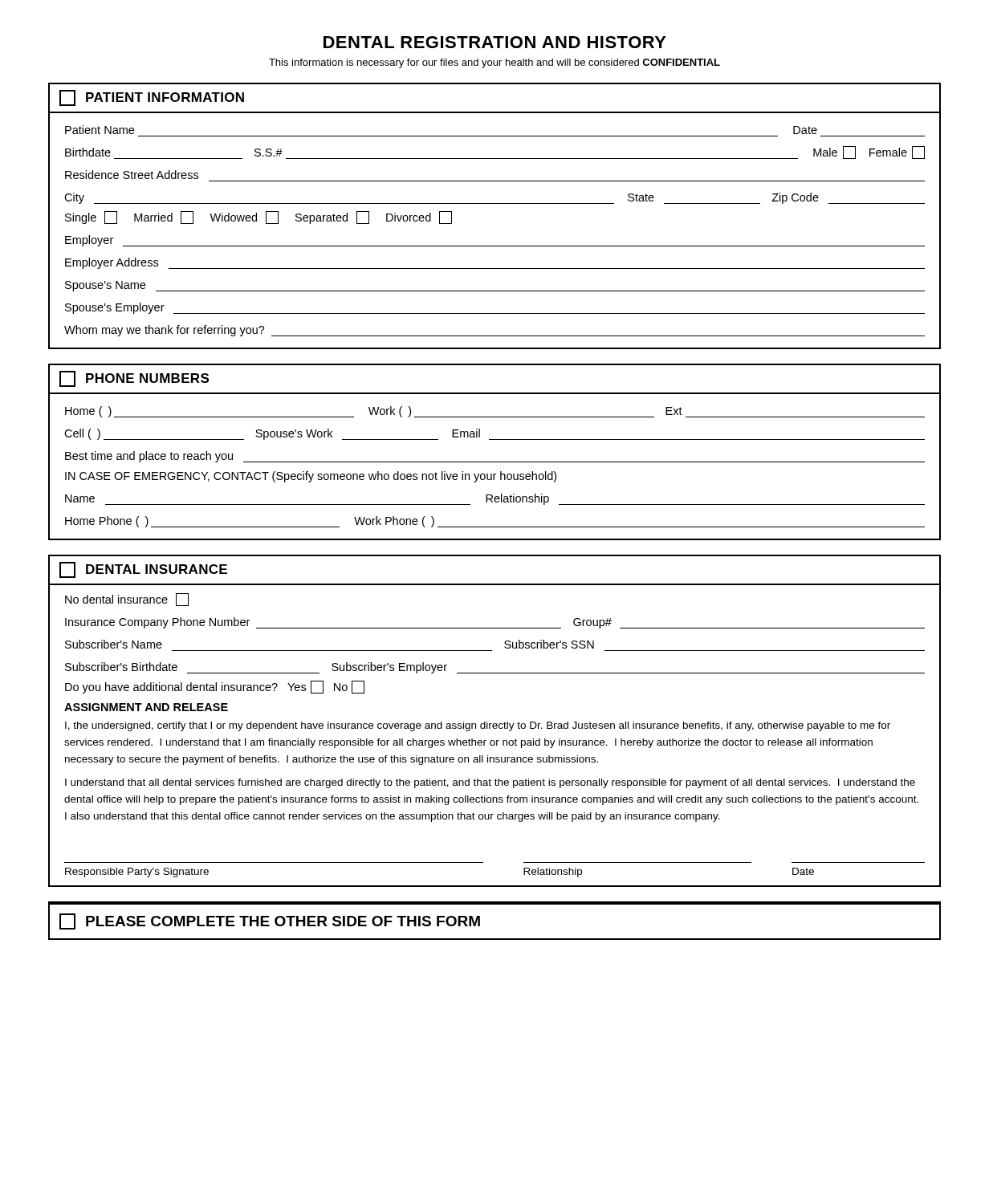The width and height of the screenshot is (989, 1204).
Task: Locate the text "Home Phone ( ) Work Phone ( )"
Action: click(x=494, y=520)
